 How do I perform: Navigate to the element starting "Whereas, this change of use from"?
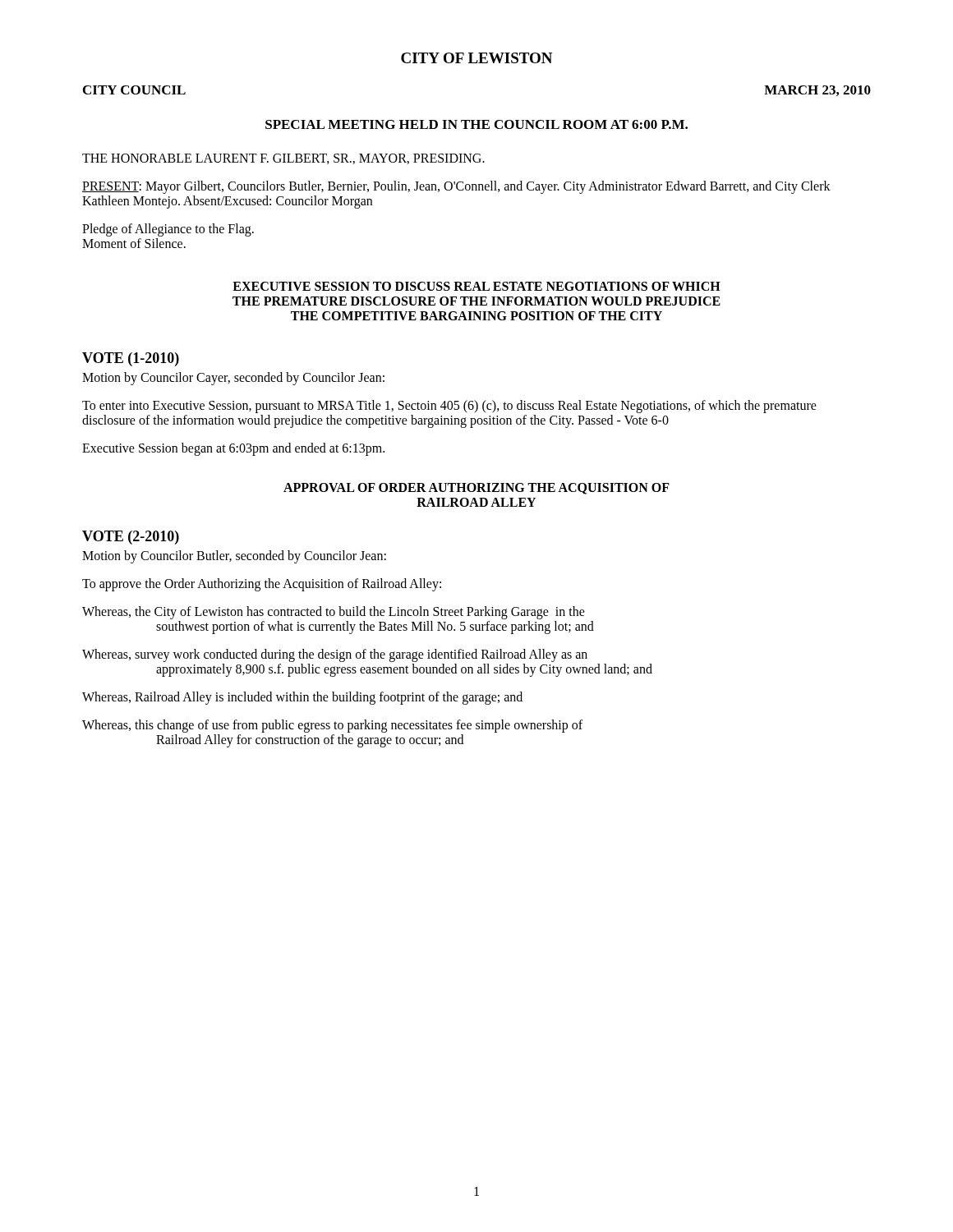[x=332, y=733]
